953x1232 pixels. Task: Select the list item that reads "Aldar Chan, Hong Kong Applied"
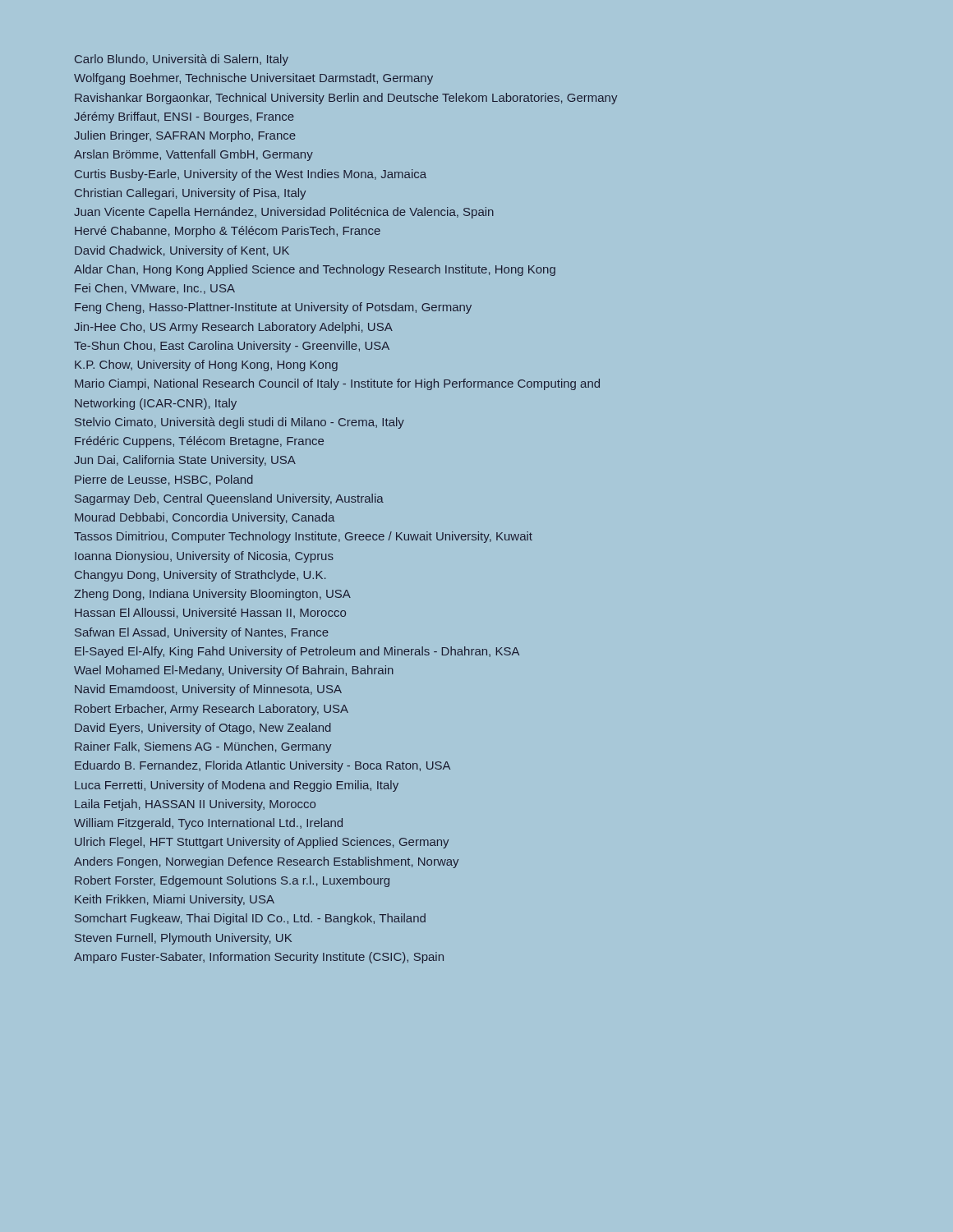click(489, 269)
